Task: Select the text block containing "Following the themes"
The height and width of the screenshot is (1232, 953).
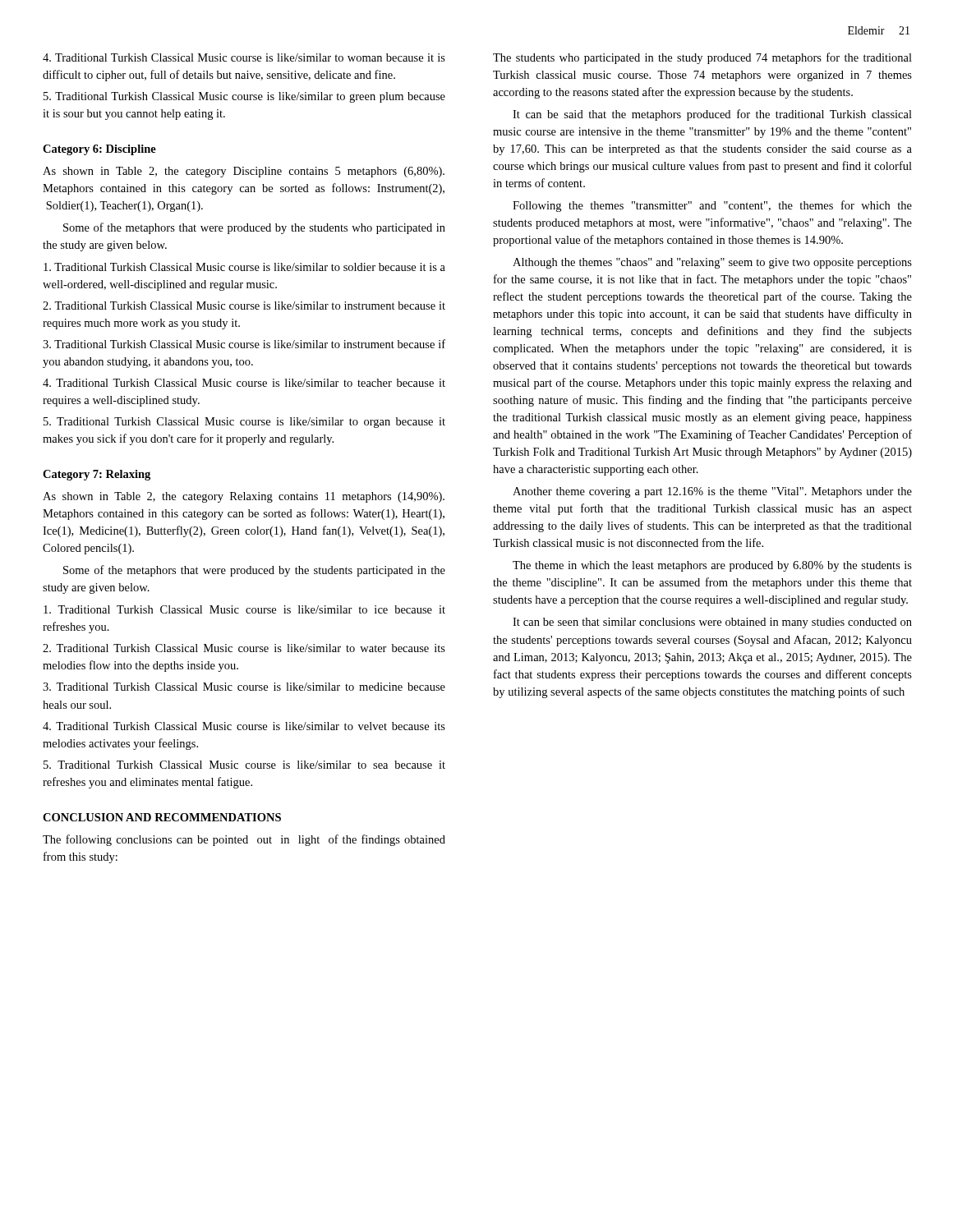Action: (702, 223)
